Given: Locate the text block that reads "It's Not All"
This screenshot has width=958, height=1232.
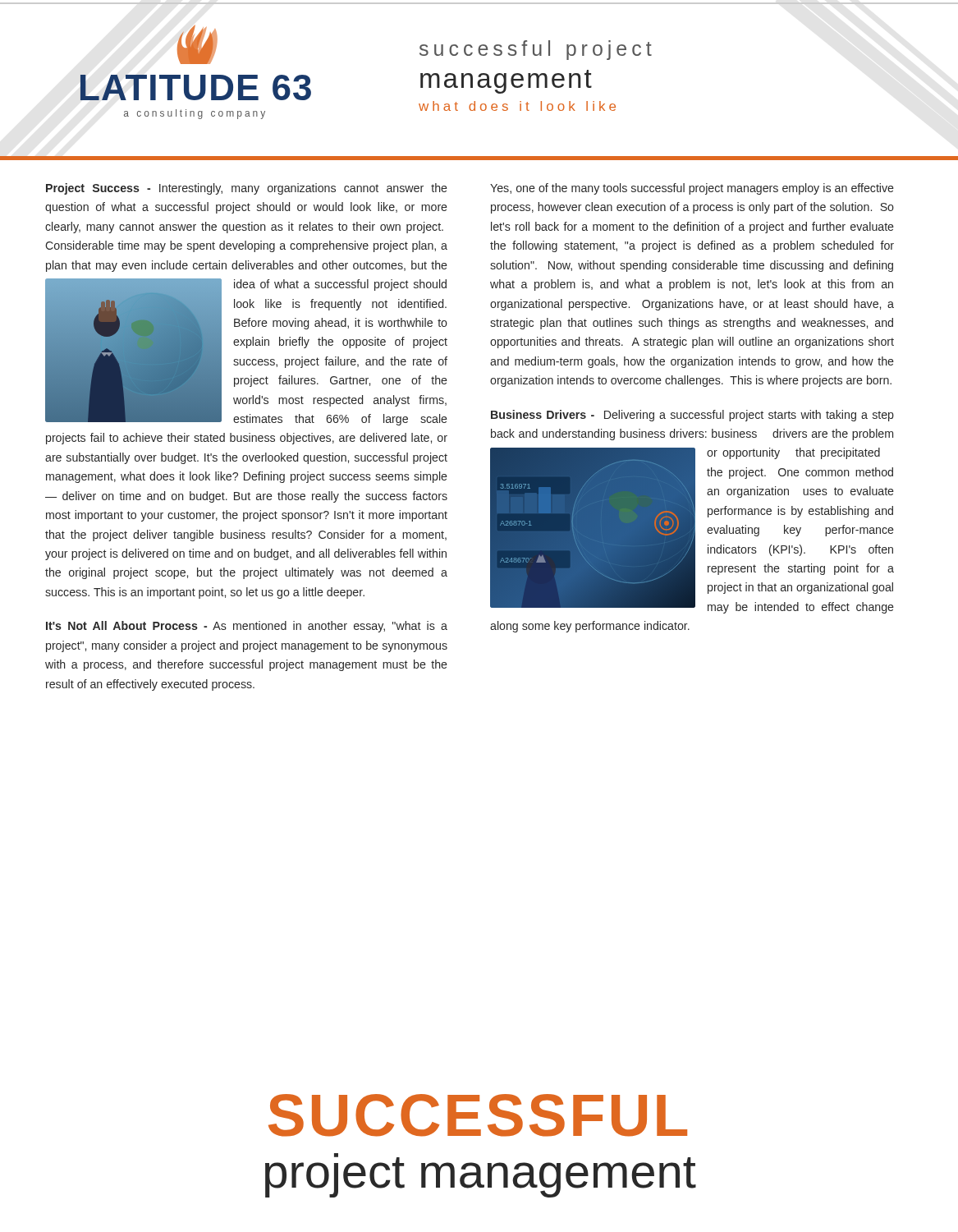Looking at the screenshot, I should tap(246, 655).
